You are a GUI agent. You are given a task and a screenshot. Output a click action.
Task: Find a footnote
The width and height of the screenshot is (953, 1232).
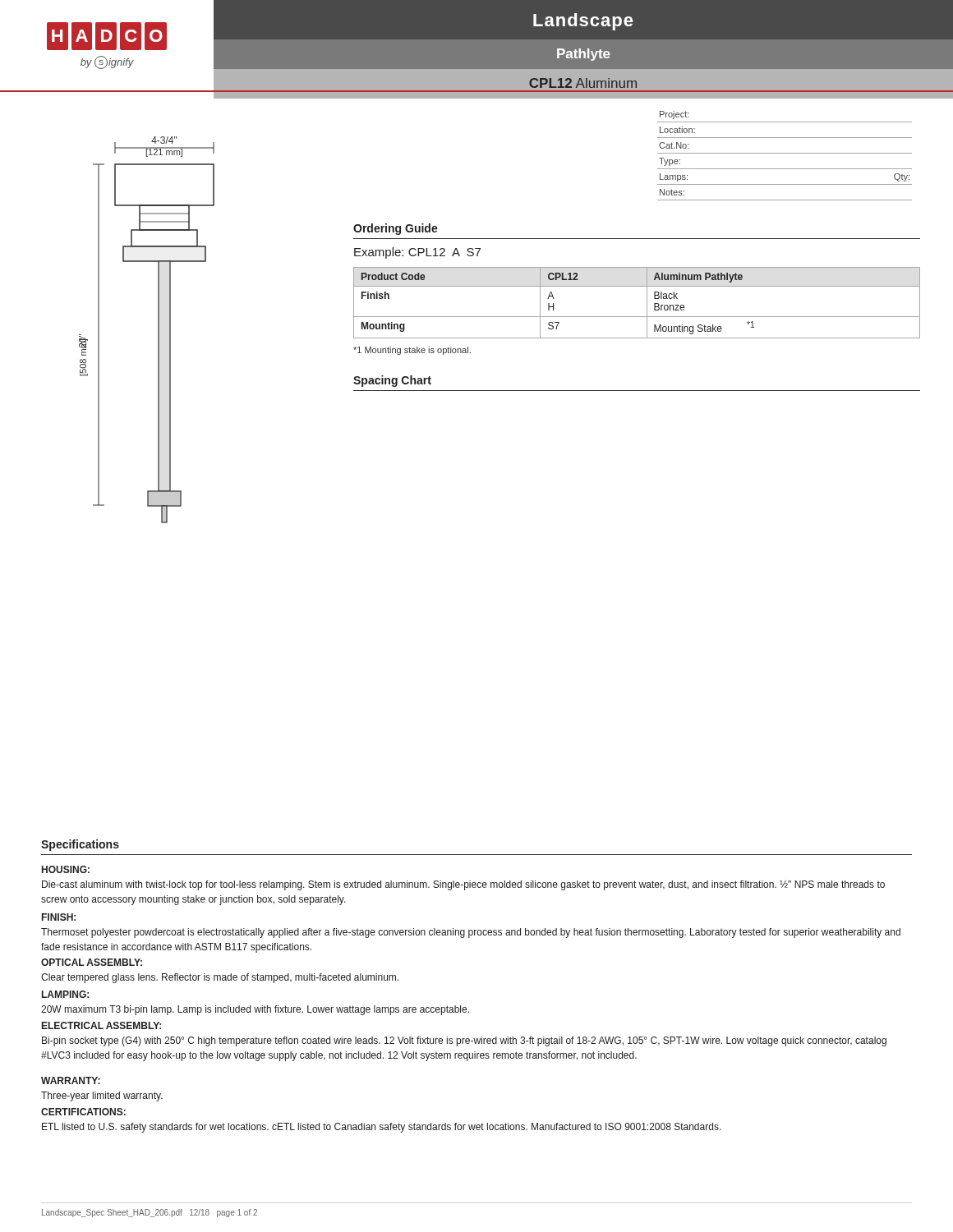[412, 350]
